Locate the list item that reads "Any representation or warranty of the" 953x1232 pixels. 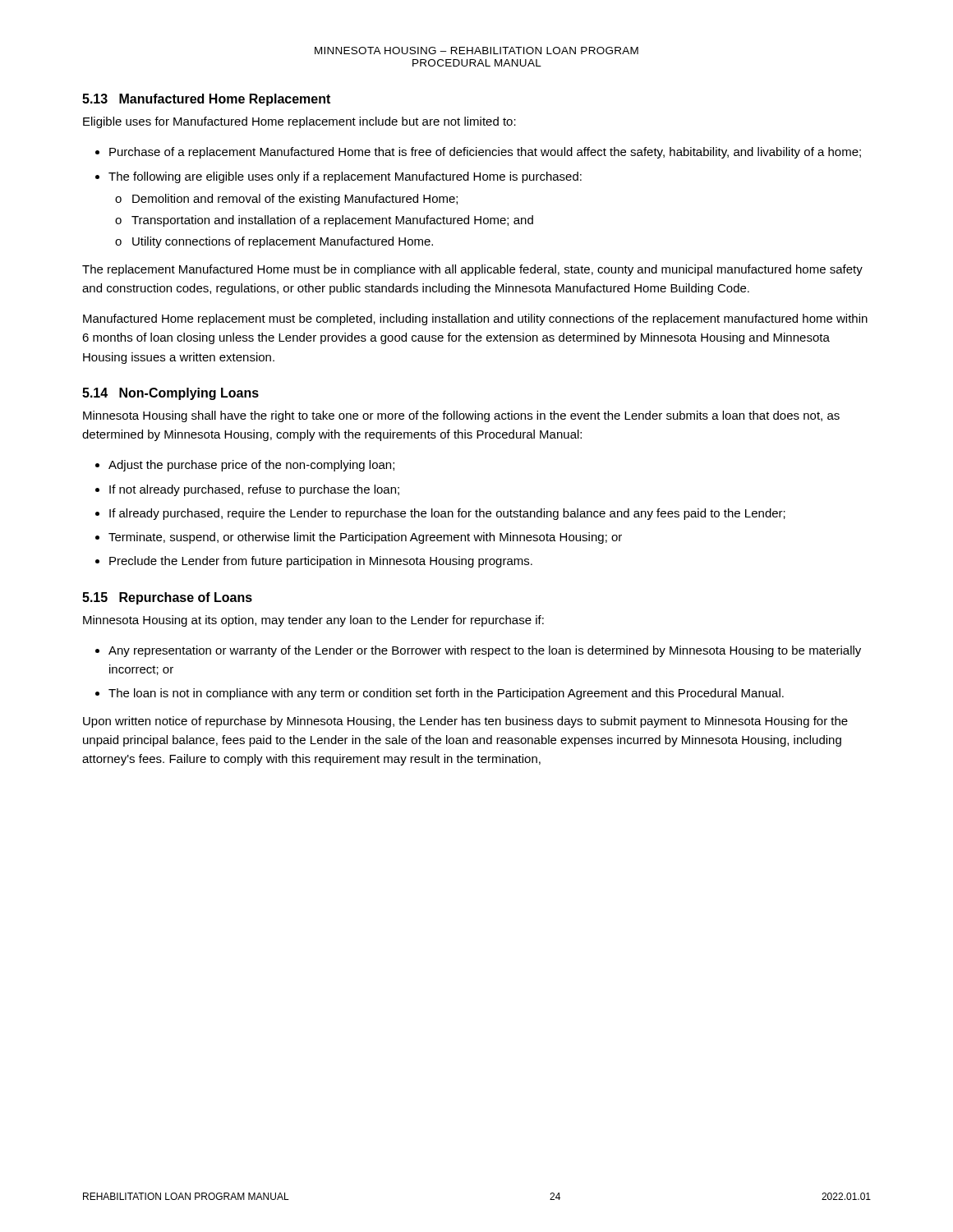click(485, 659)
